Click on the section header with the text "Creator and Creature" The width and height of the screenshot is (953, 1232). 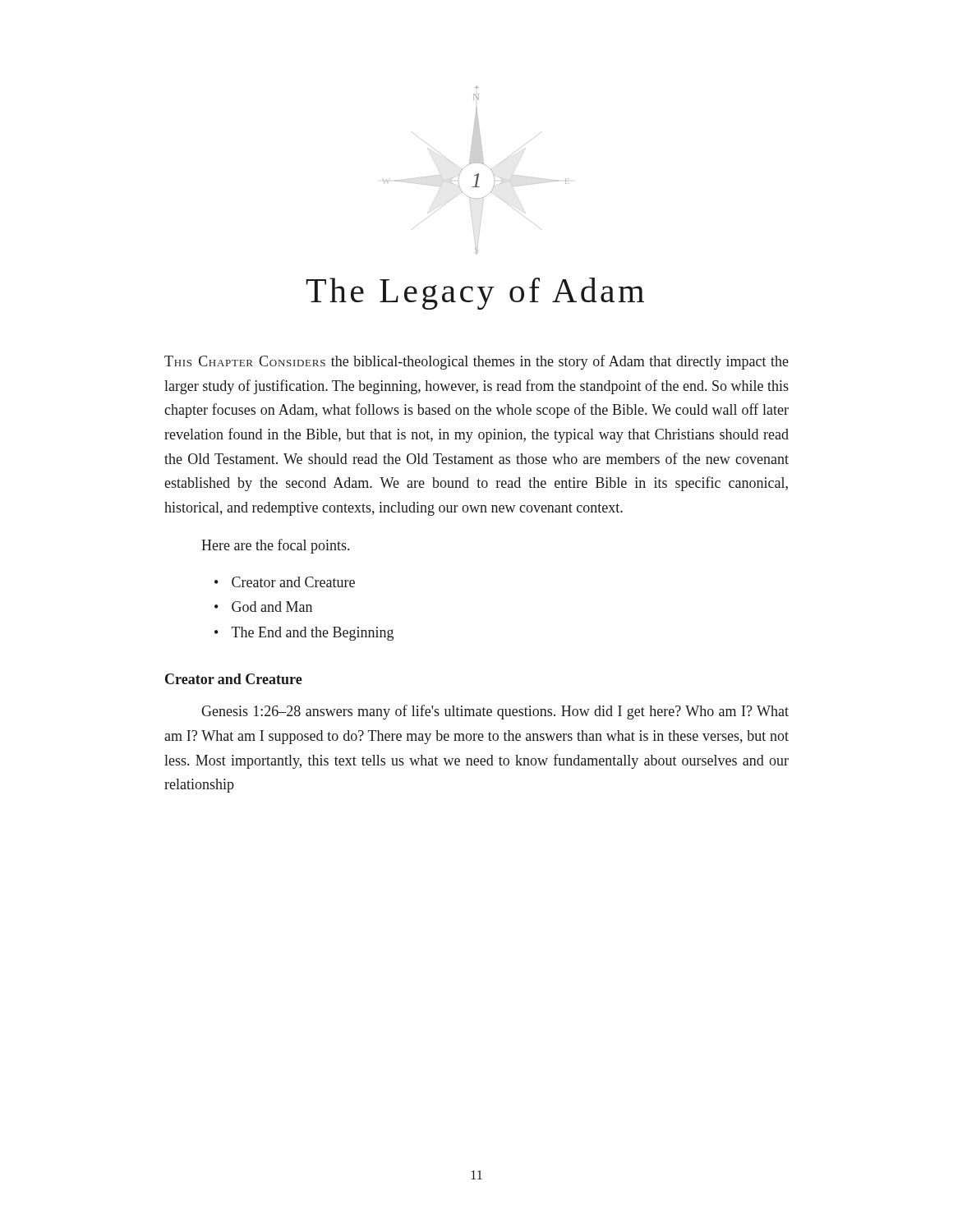pos(233,680)
